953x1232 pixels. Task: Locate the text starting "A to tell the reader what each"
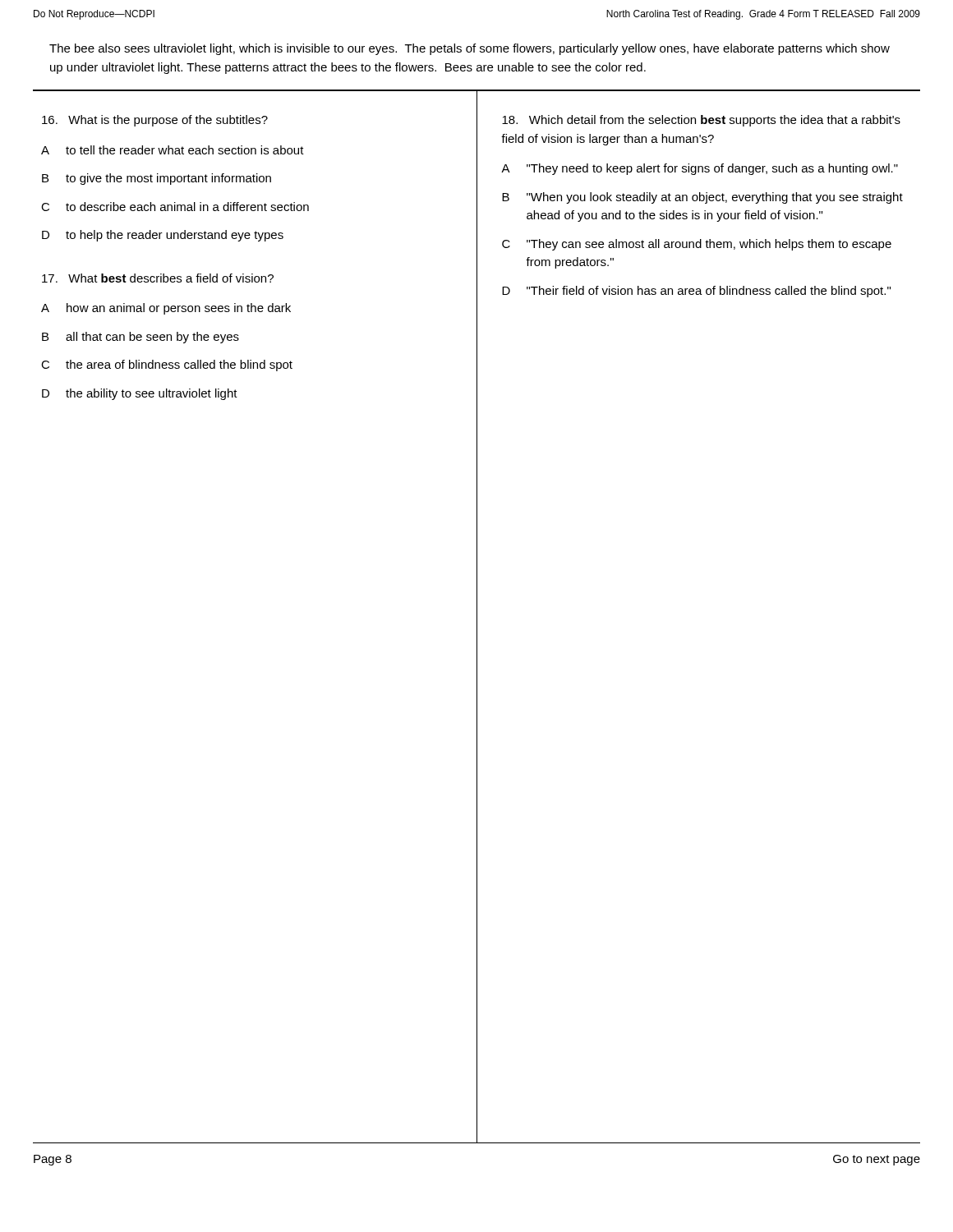tap(246, 150)
